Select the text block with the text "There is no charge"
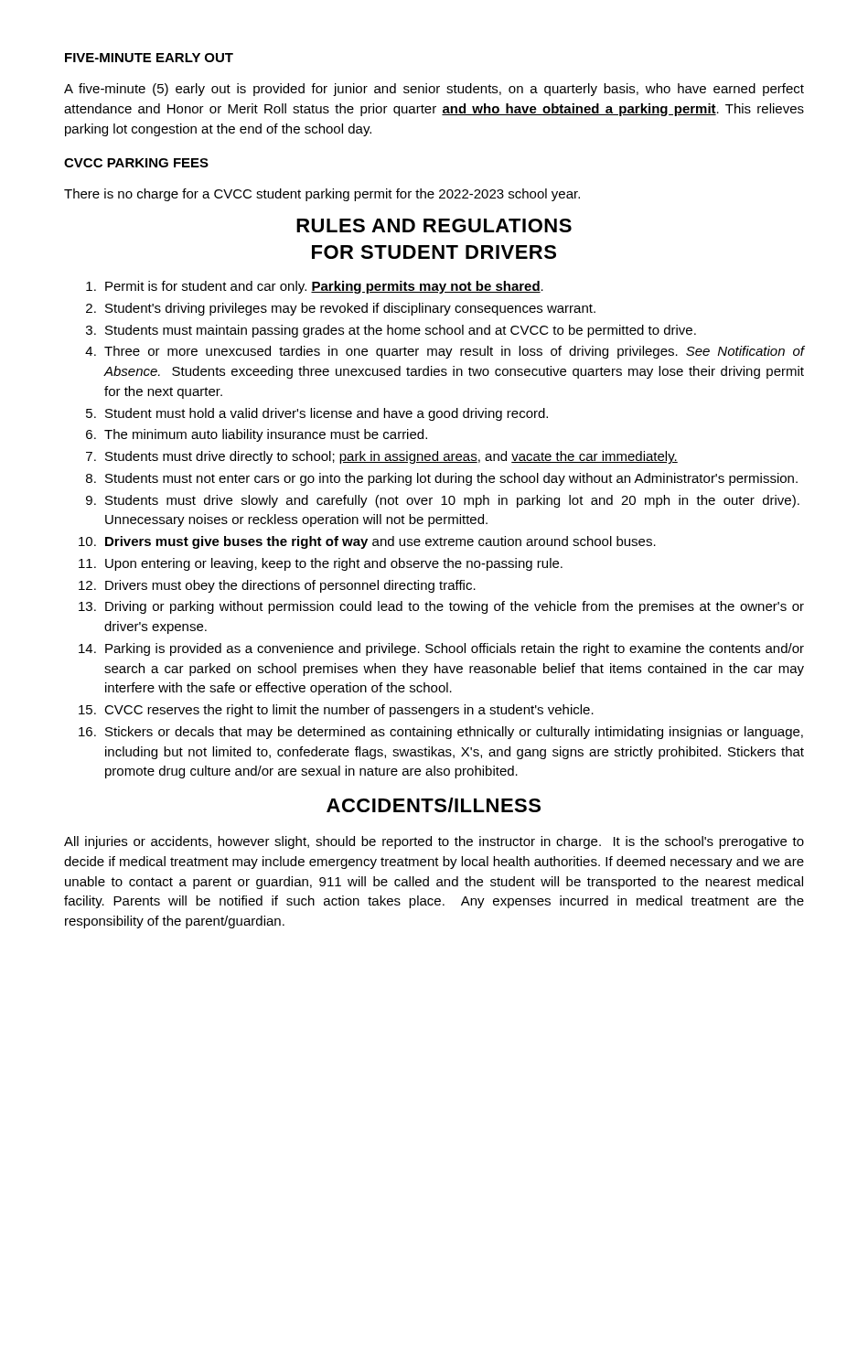This screenshot has width=868, height=1372. (434, 194)
